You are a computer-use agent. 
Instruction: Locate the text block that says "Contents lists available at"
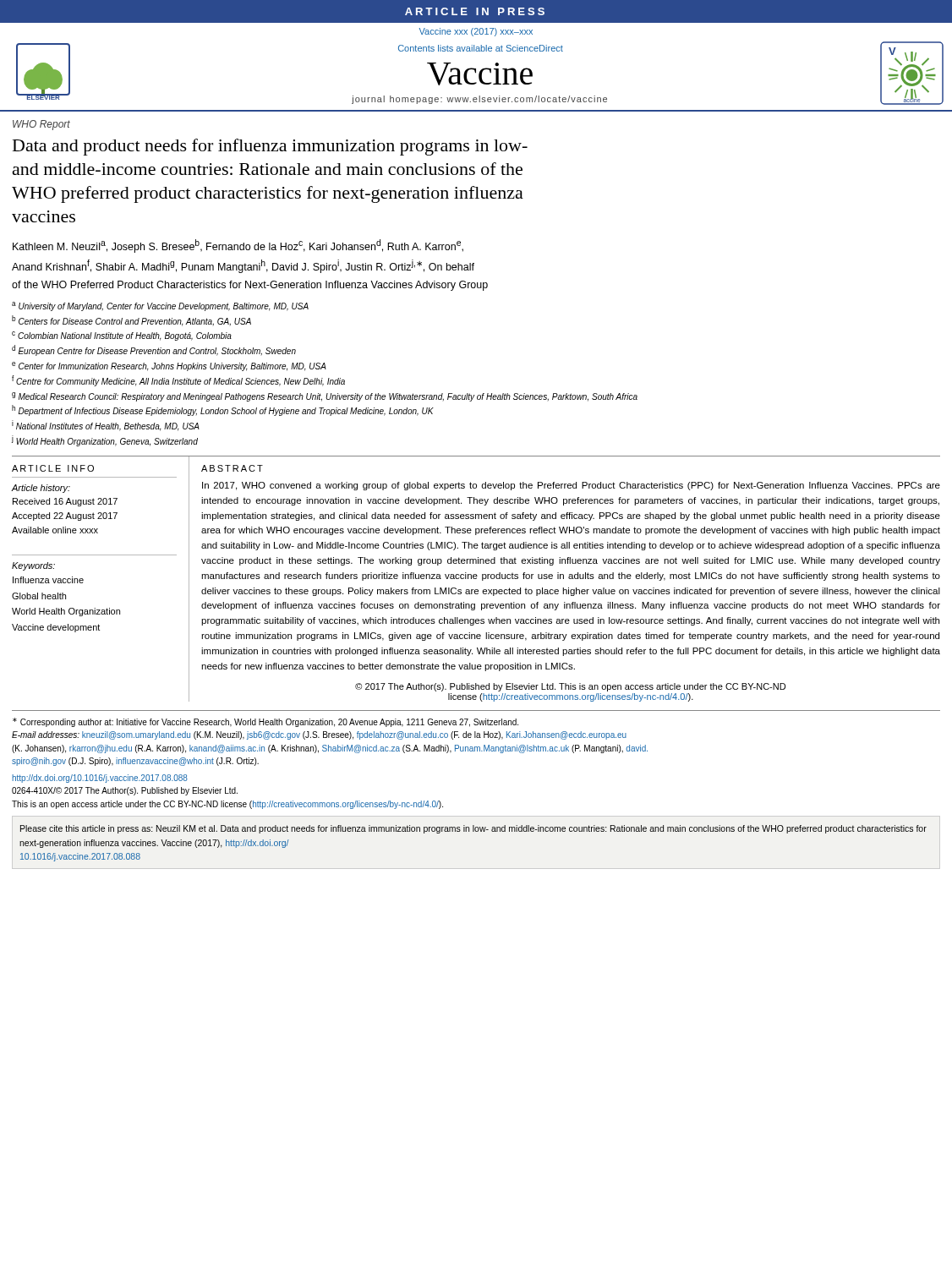(x=480, y=48)
